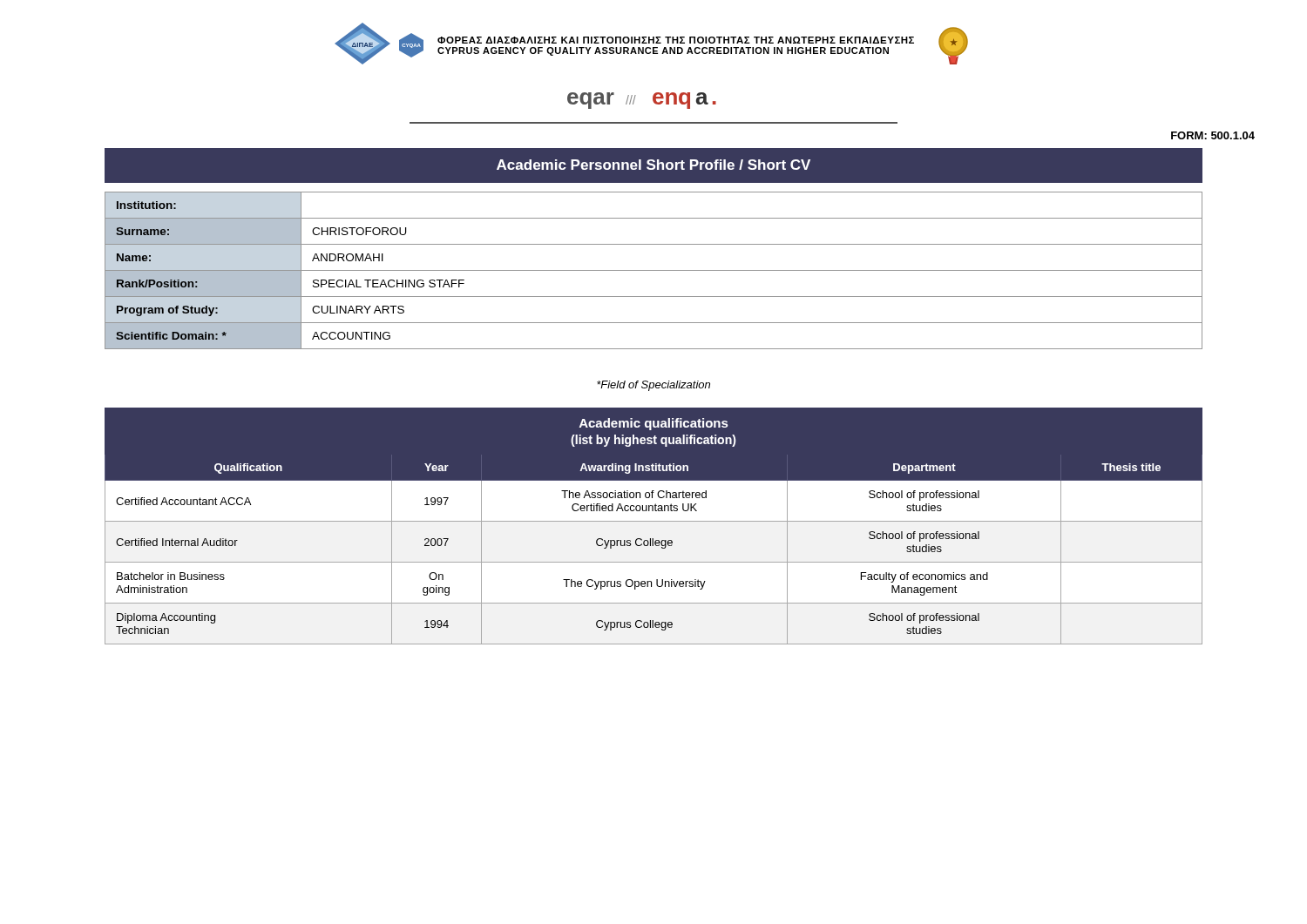The width and height of the screenshot is (1307, 924).
Task: Click on the text block starting "FORM: 500.1.04"
Action: (1213, 135)
